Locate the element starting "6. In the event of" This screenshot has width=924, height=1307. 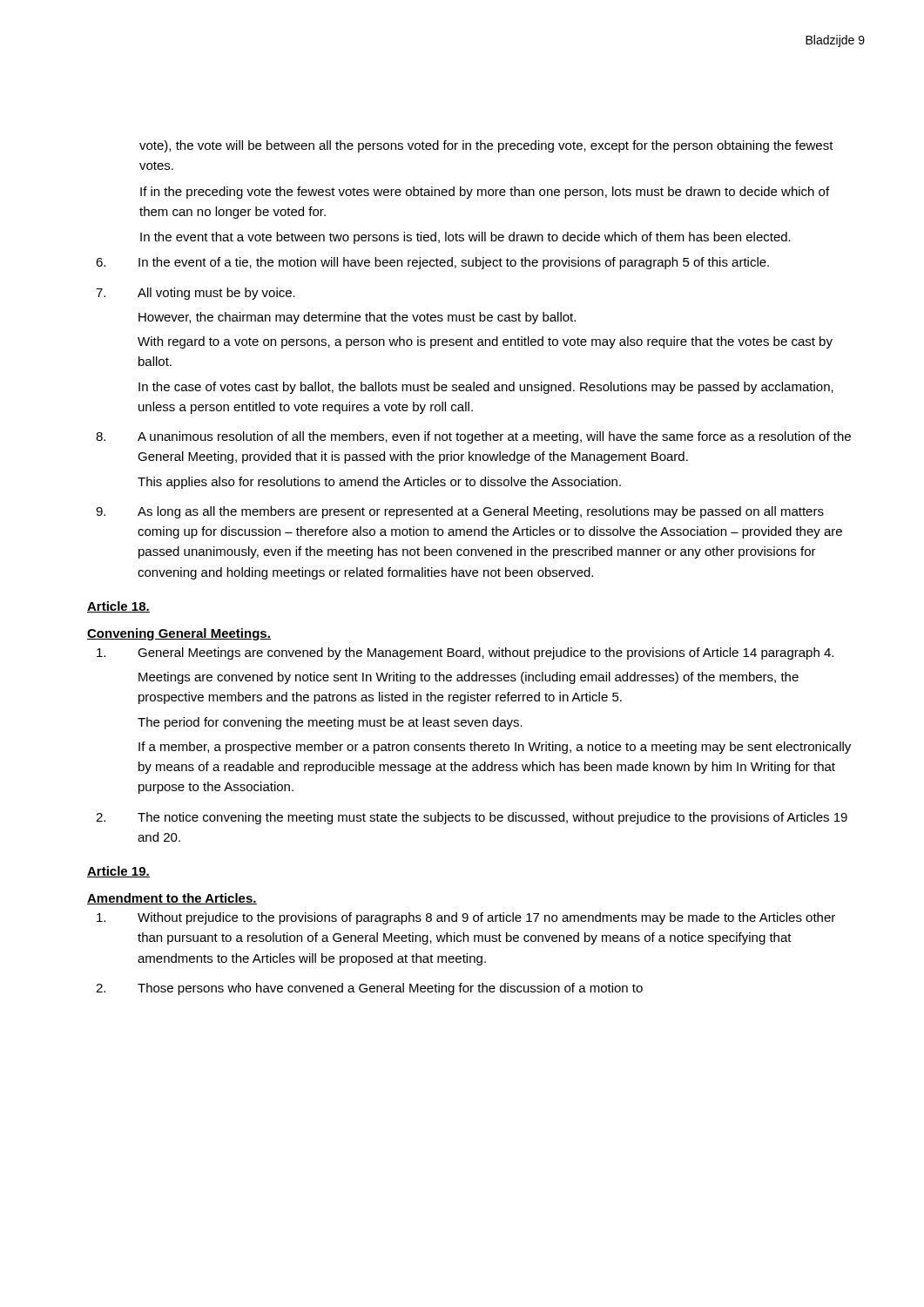tap(471, 264)
